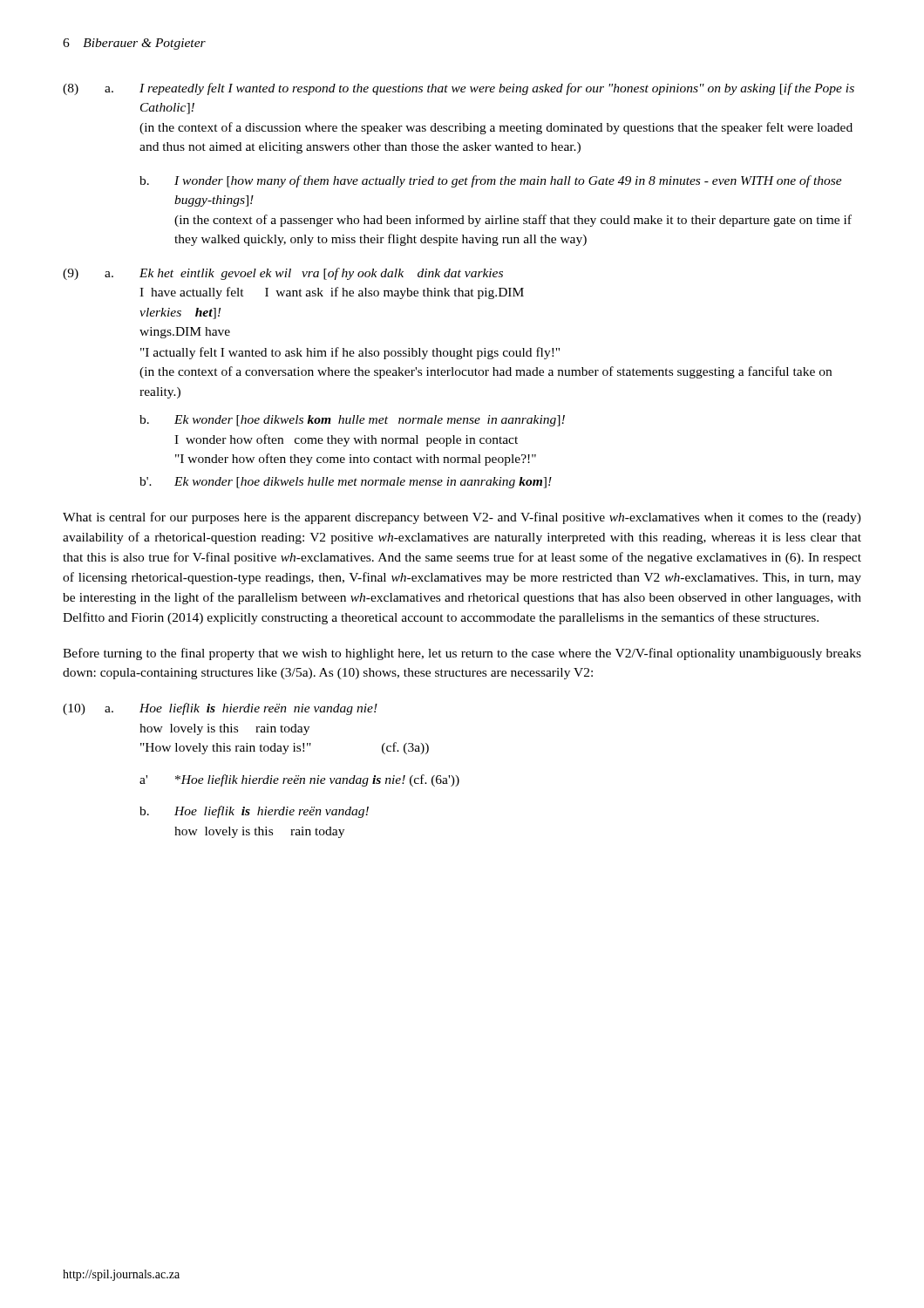Locate the list item that reads "b. Hoe lieflik"
This screenshot has width=924, height=1308.
pyautogui.click(x=254, y=812)
